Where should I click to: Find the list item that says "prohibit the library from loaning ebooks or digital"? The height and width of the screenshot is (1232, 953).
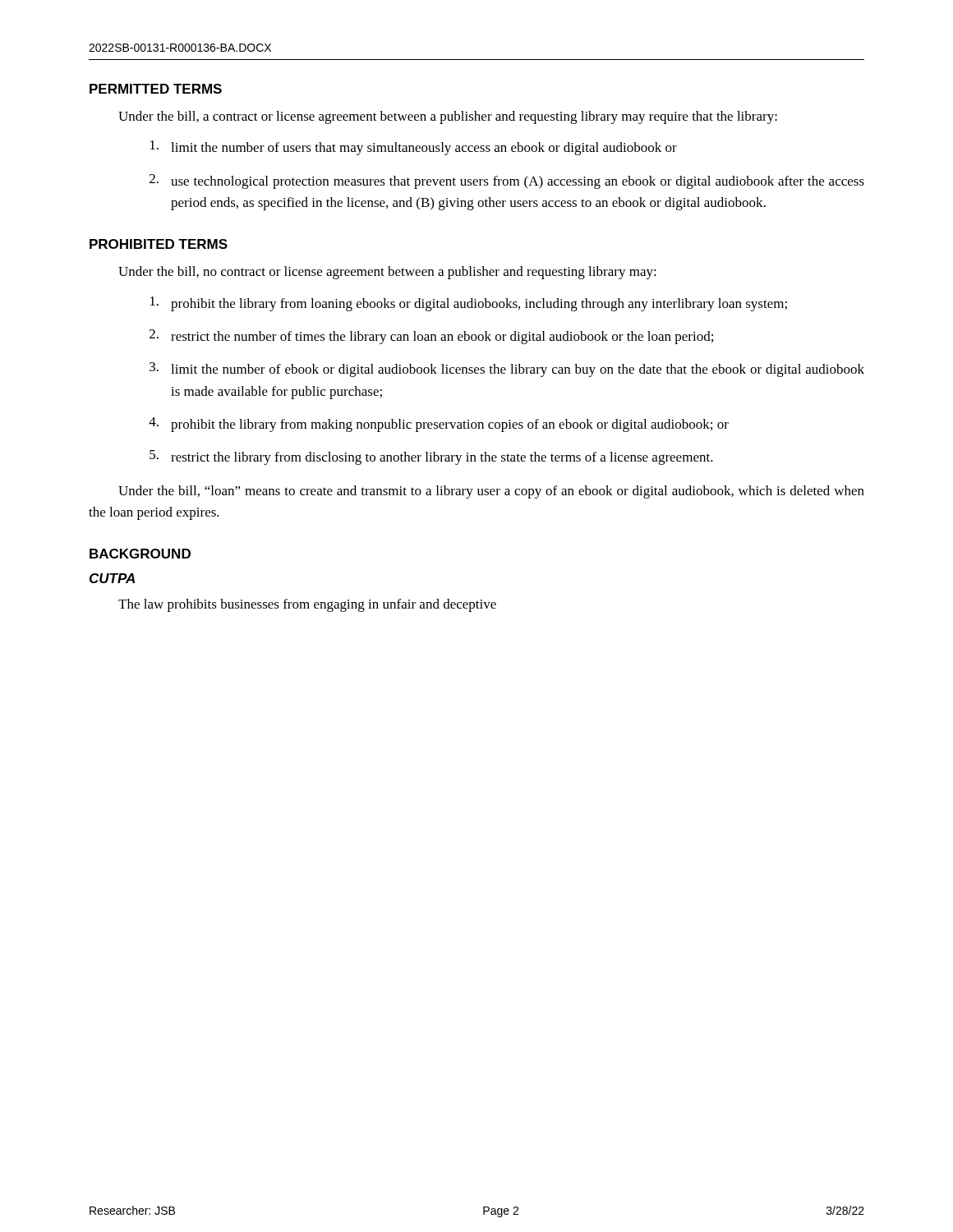coord(500,304)
